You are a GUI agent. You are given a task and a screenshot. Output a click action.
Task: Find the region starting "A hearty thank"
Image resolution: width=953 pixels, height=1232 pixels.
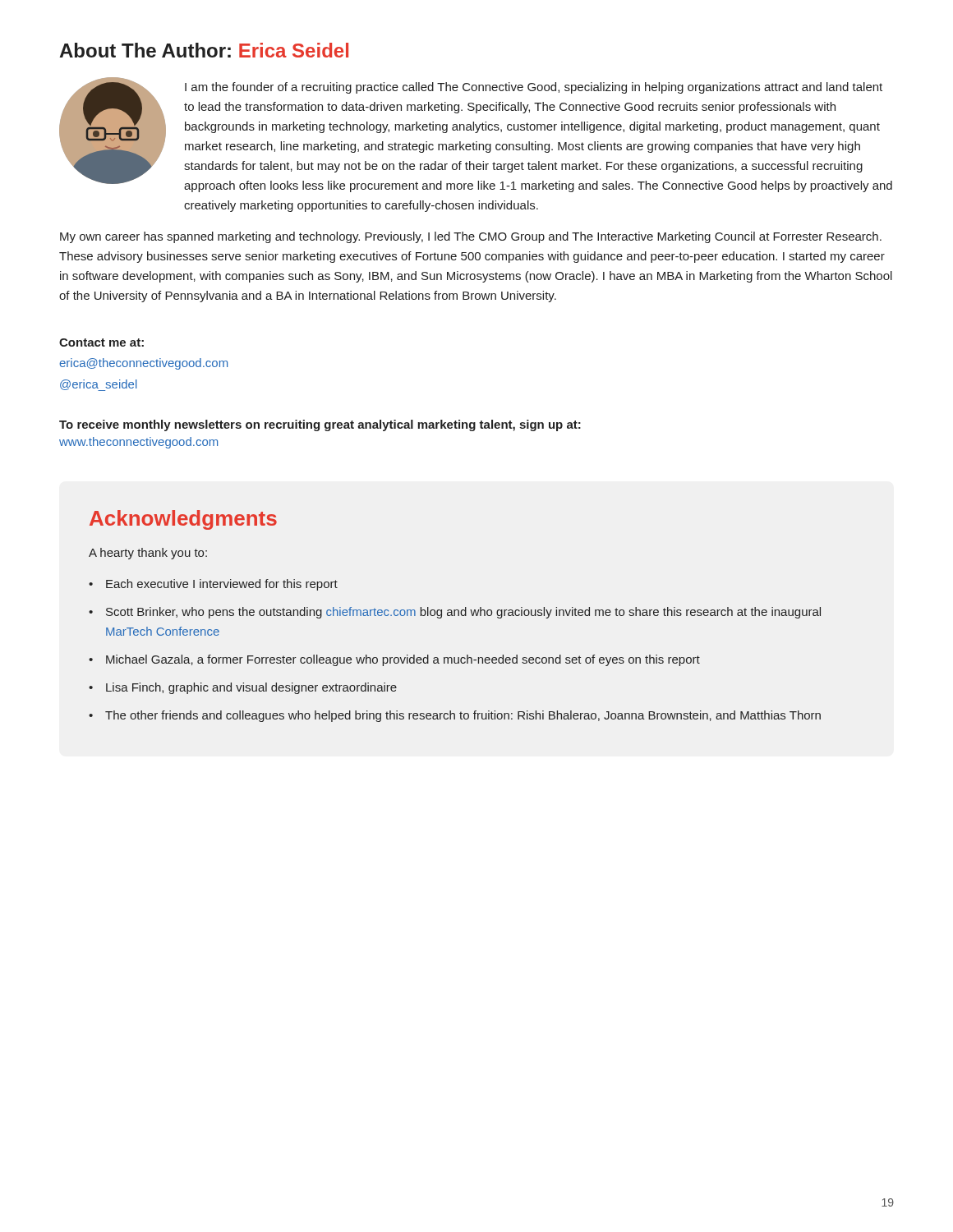(x=148, y=552)
